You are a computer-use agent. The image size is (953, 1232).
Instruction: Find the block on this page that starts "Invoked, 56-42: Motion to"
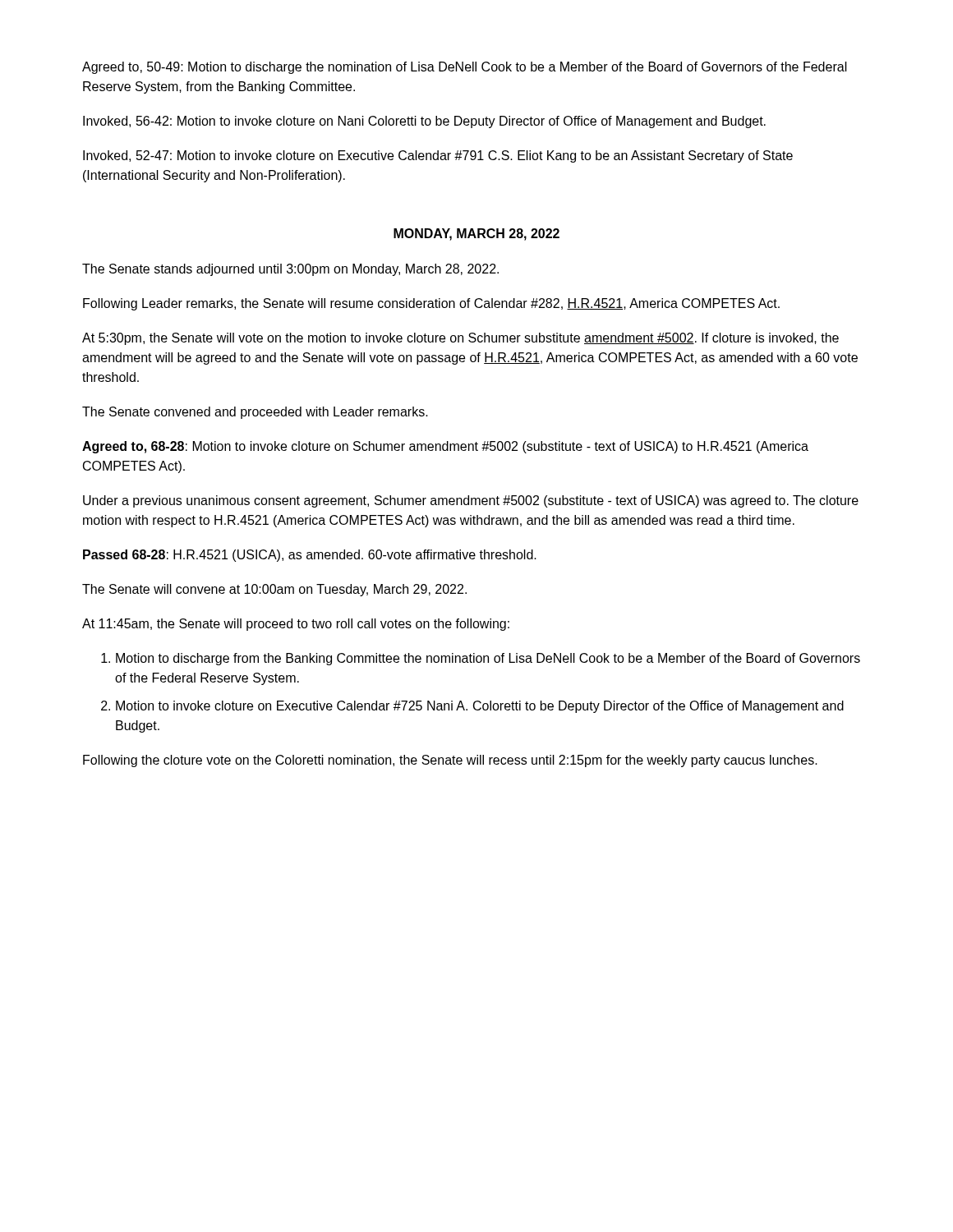coord(476,122)
